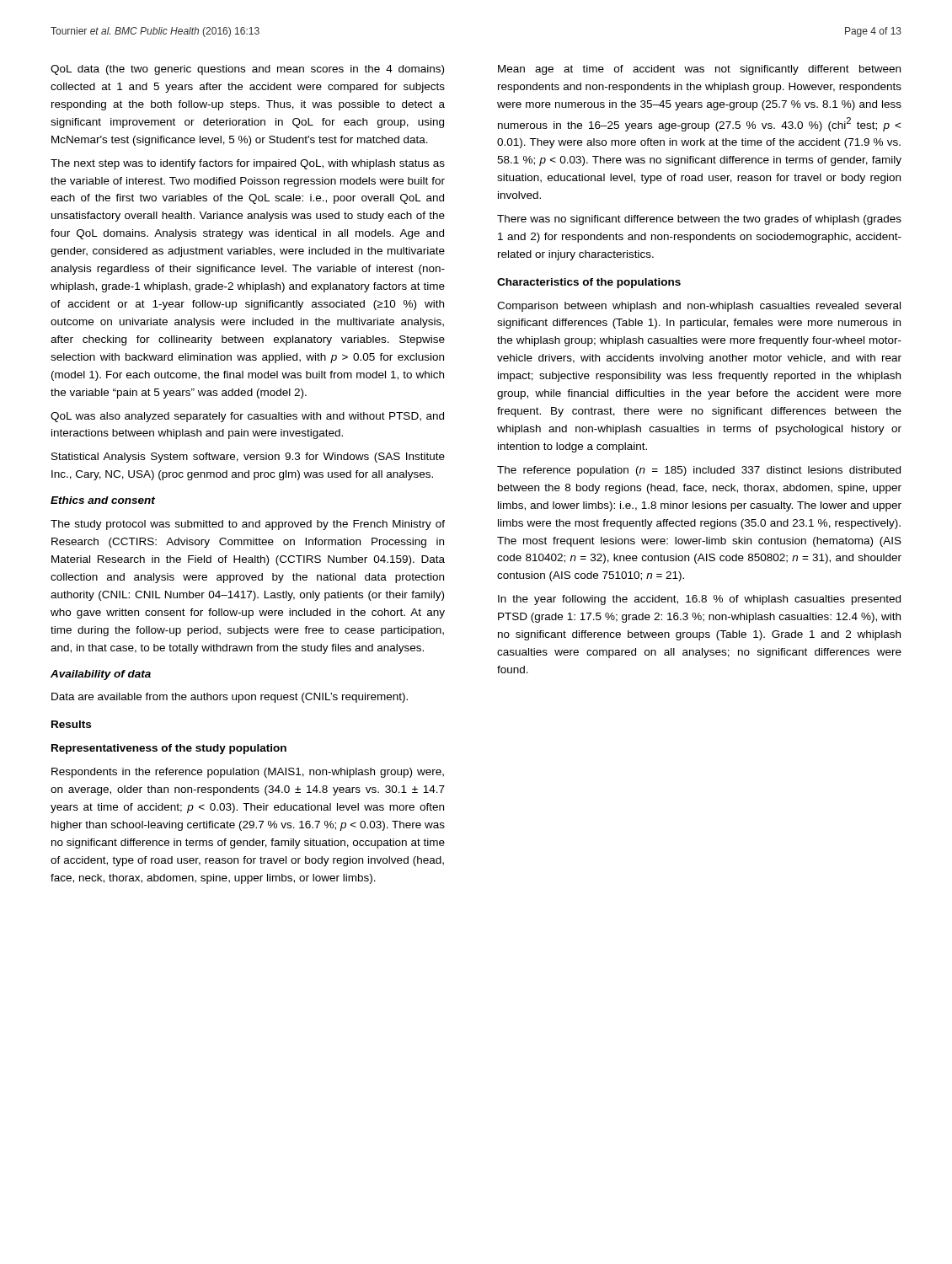
Task: Find the section header on this page that starts "Characteristics of the"
Action: click(589, 283)
